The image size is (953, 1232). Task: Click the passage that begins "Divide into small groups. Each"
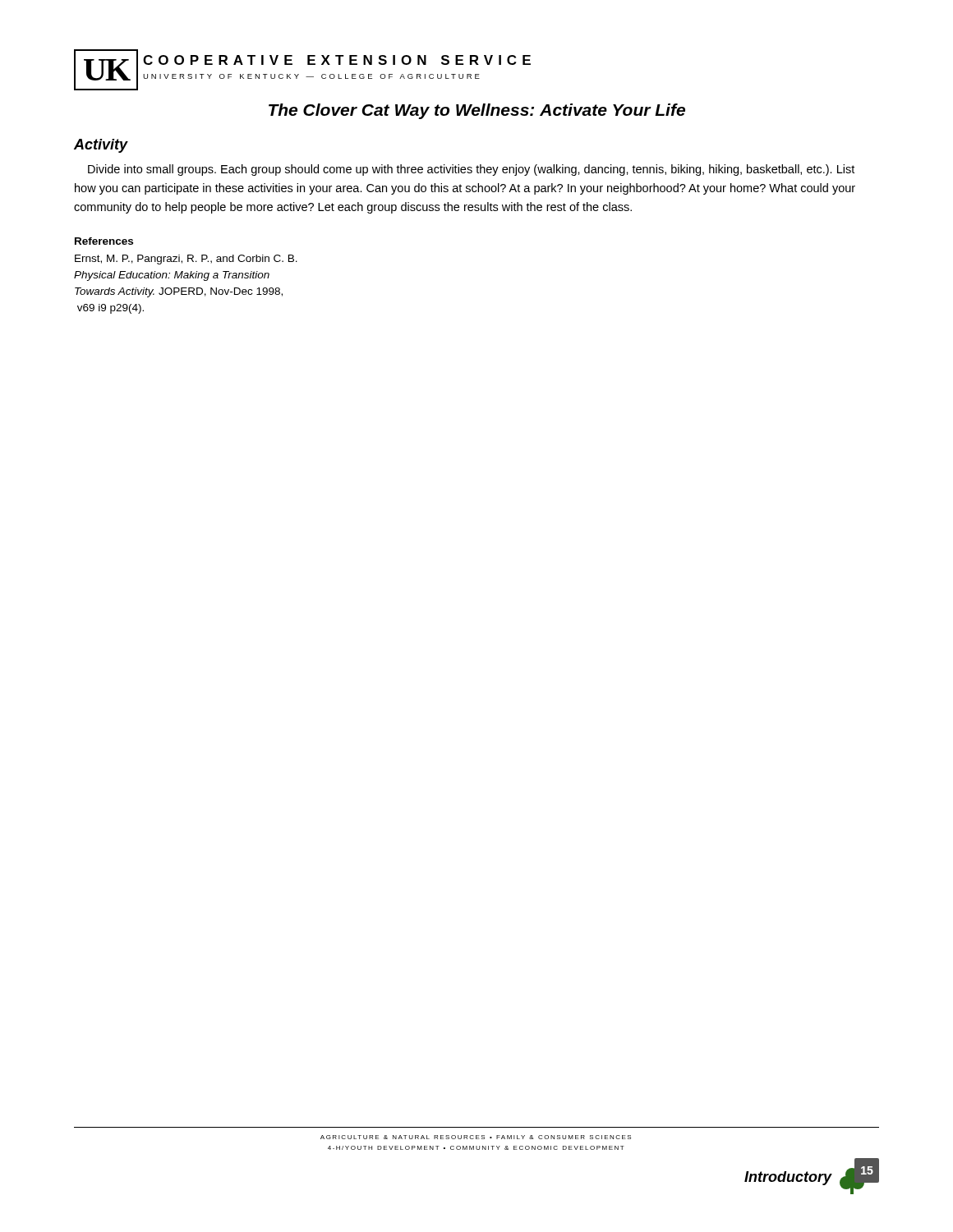(465, 188)
